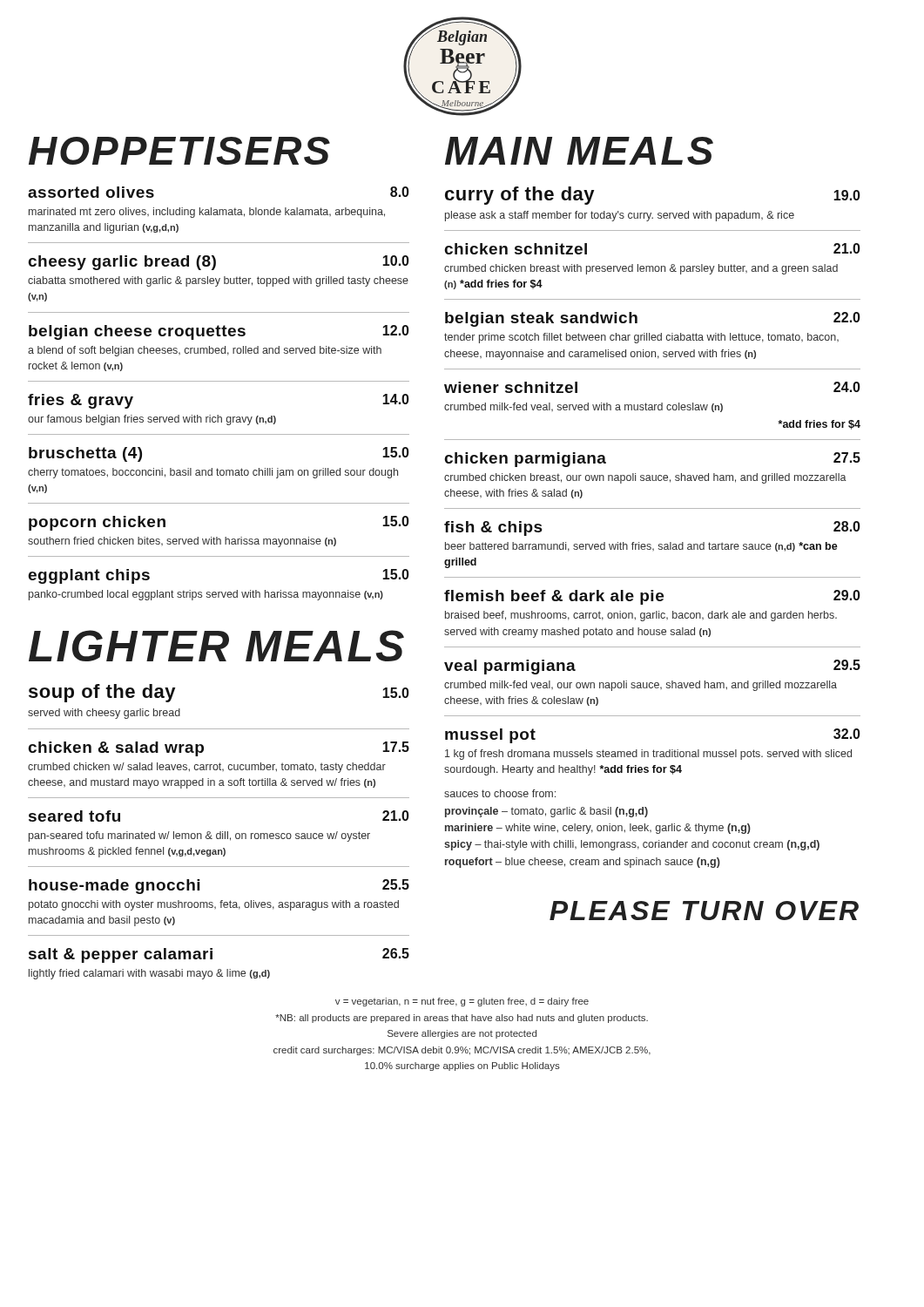Click the passage that begins "chicken & salad"
Screen dimensions: 1307x924
point(219,764)
